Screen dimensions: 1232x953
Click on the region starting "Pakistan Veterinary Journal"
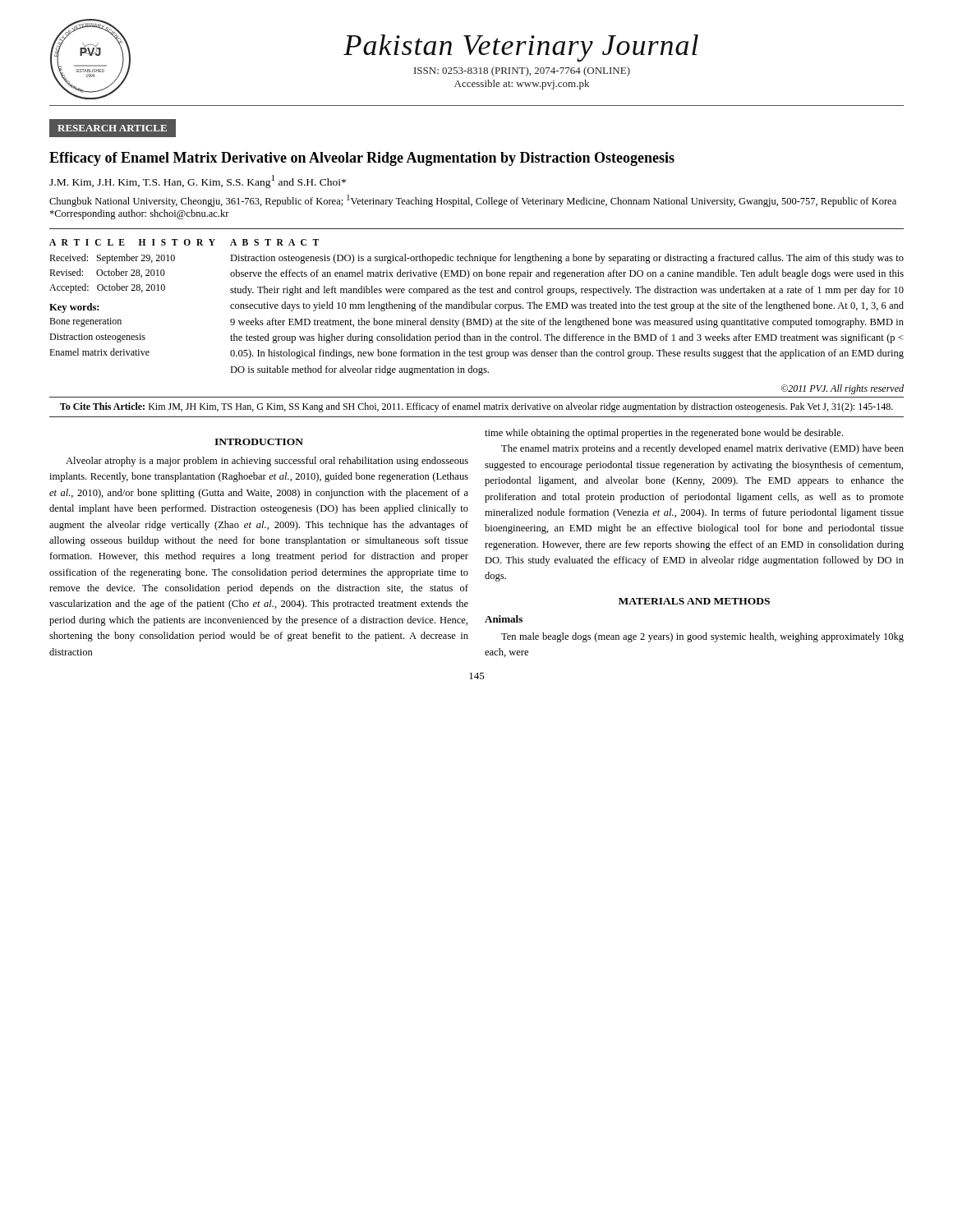click(522, 45)
